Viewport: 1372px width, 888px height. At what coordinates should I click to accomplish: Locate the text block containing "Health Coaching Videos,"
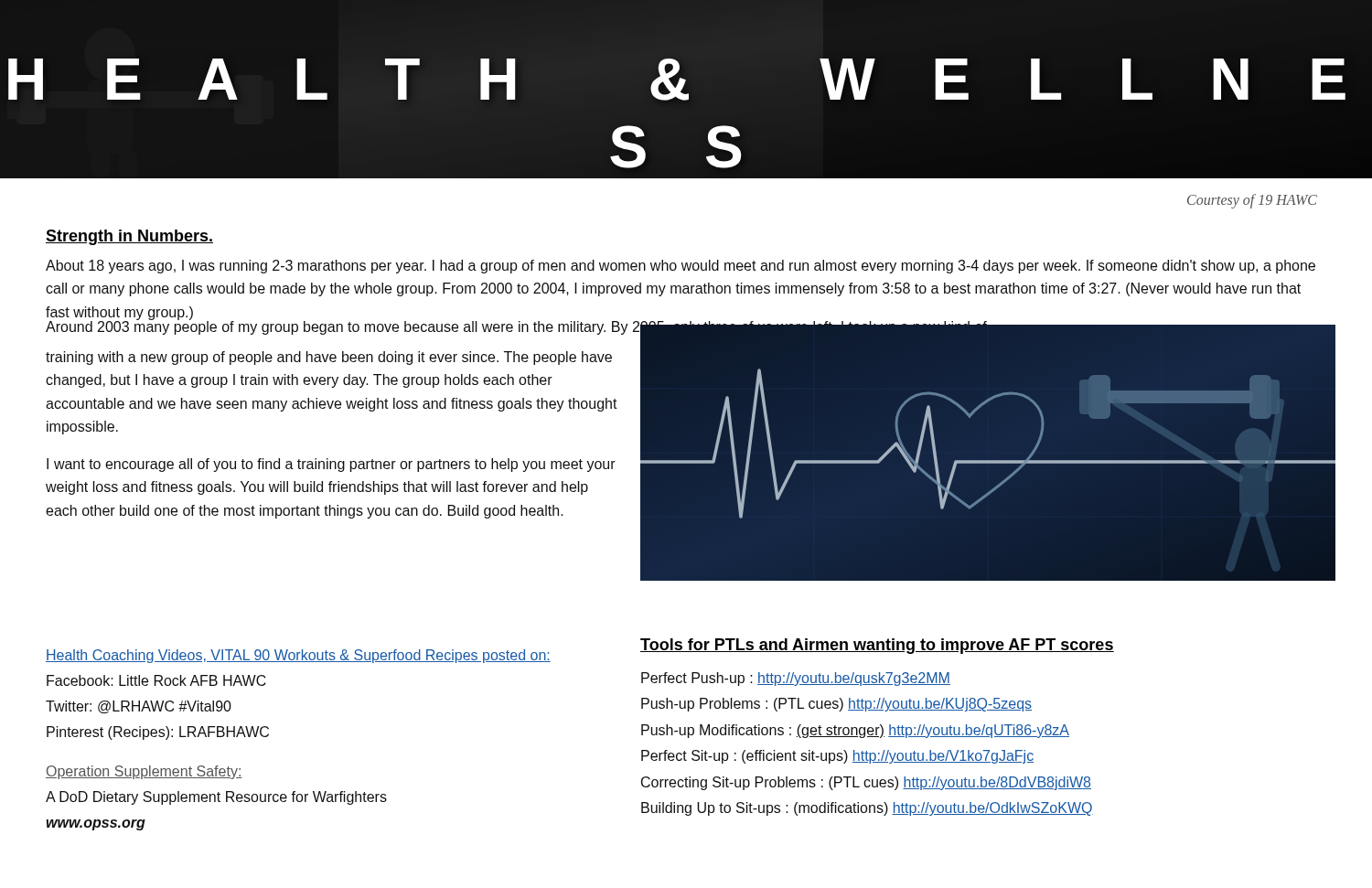(x=298, y=656)
